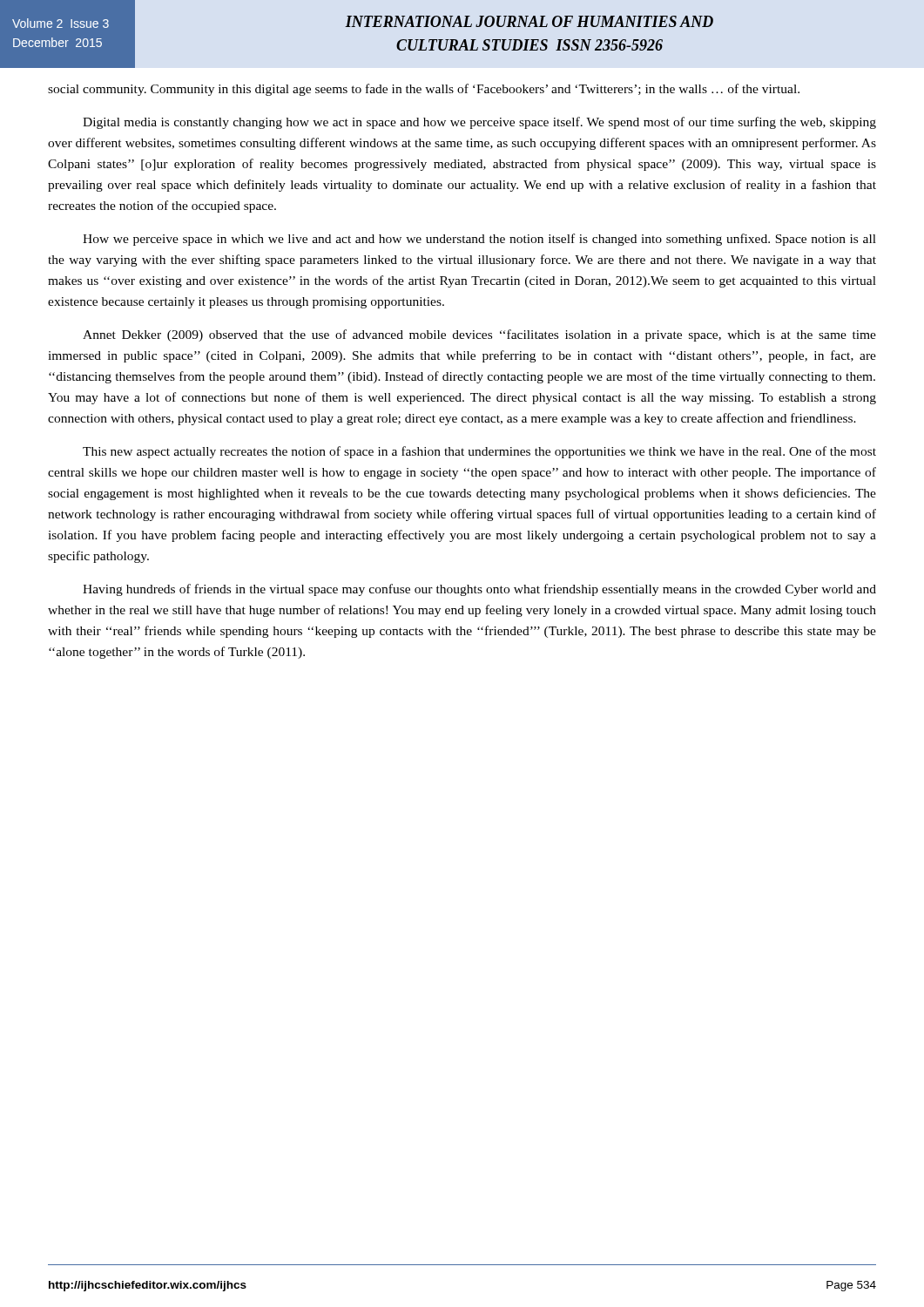Locate the text block containing "How we perceive space in which we live"
Image resolution: width=924 pixels, height=1307 pixels.
[x=462, y=270]
